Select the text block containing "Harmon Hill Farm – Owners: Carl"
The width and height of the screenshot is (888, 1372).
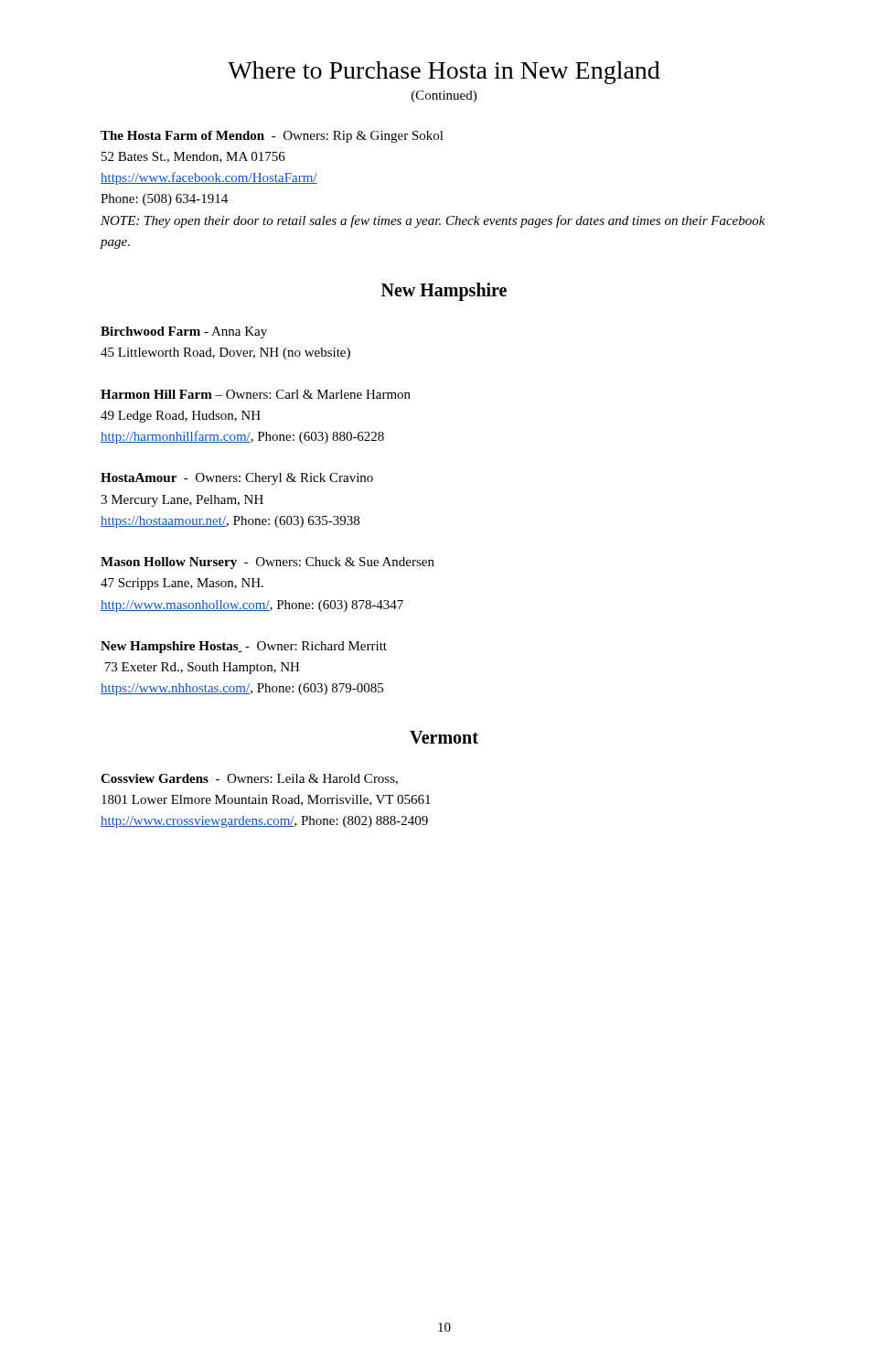256,415
